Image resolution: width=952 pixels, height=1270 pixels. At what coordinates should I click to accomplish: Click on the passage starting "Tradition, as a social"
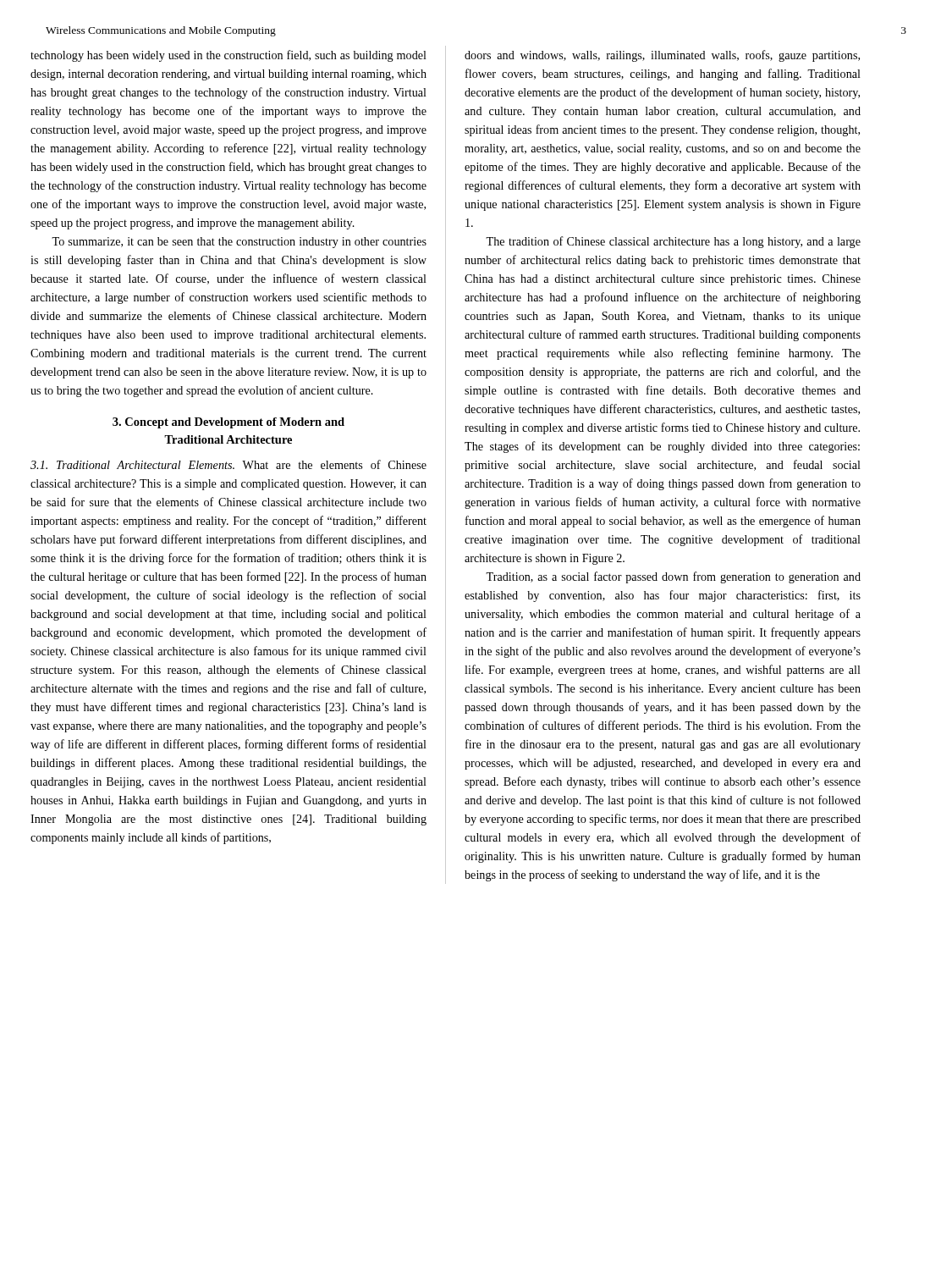[x=663, y=726]
